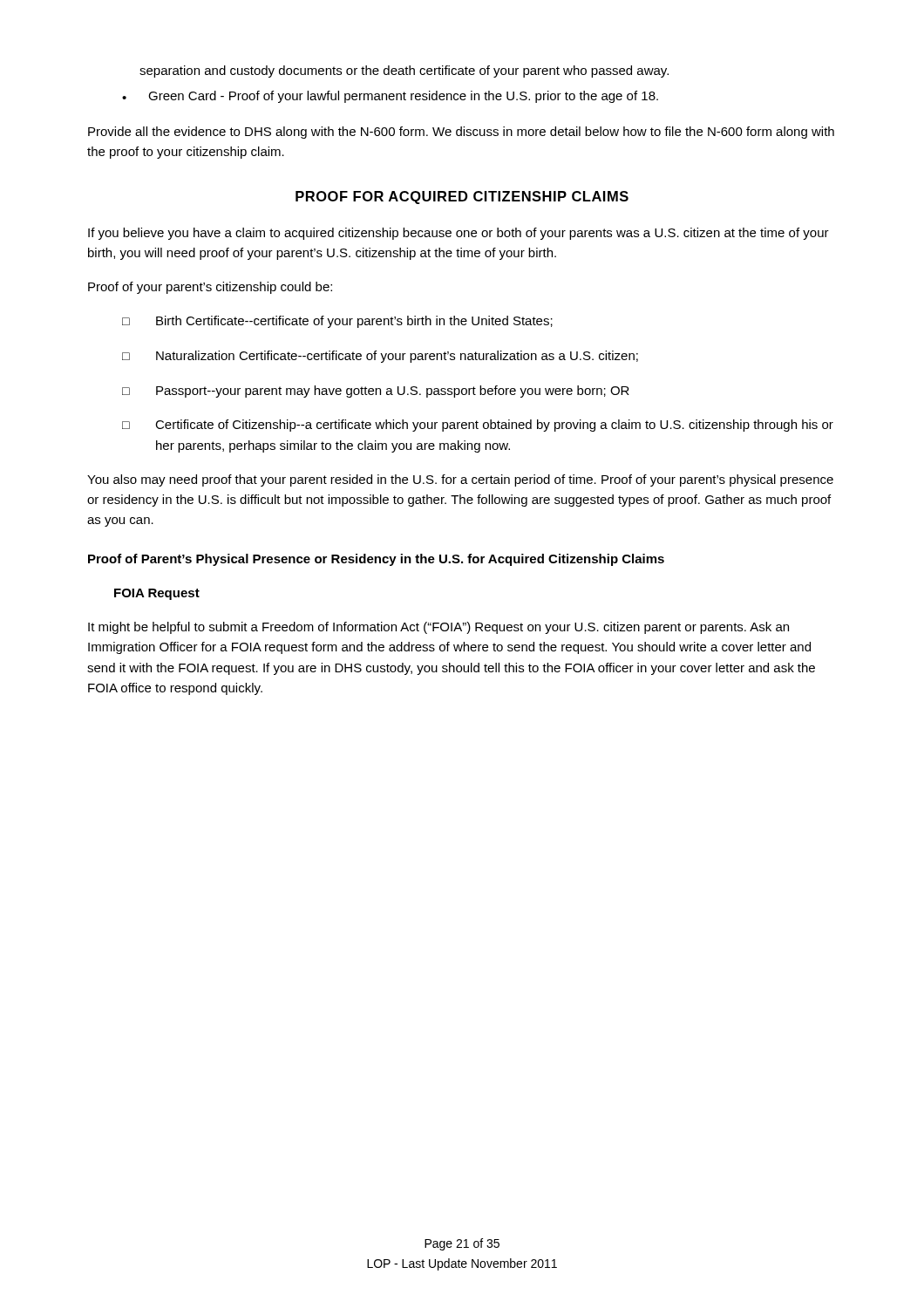The image size is (924, 1308).
Task: Point to the text block starting "□ Certificate of Citizenship--a certificate which"
Action: click(x=479, y=435)
